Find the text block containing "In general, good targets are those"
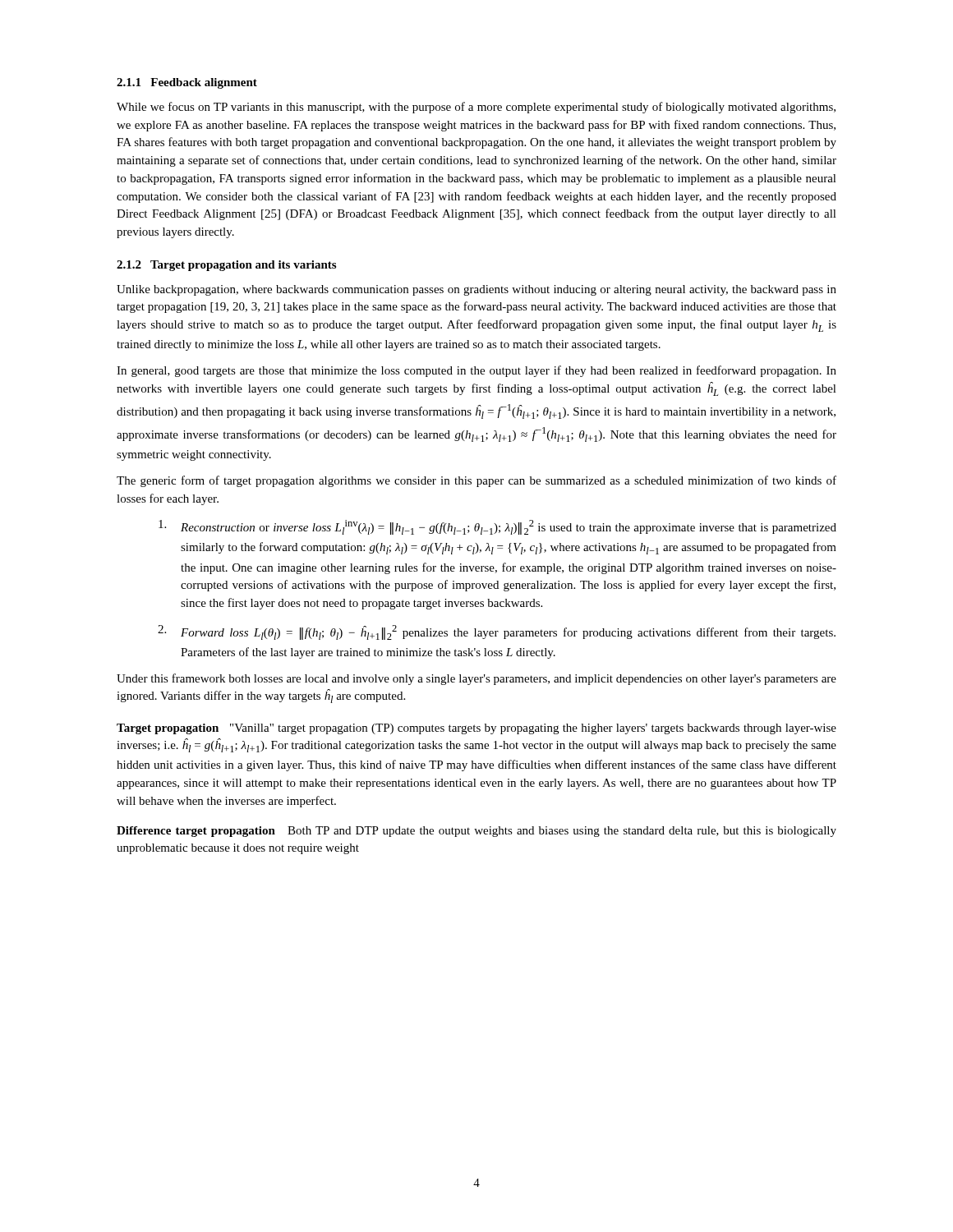The width and height of the screenshot is (953, 1232). tap(476, 412)
